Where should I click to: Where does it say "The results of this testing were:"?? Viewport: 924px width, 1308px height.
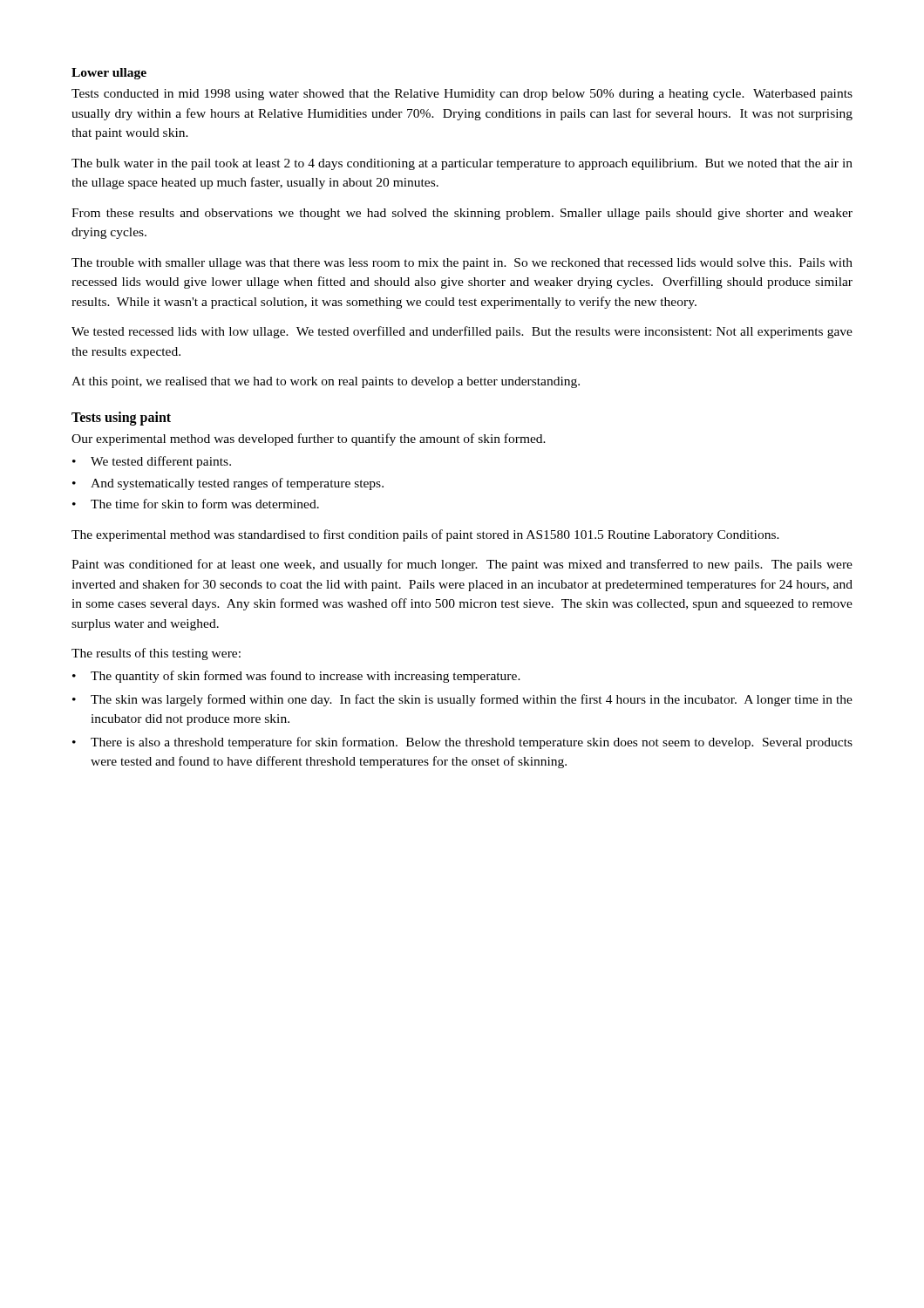click(156, 653)
